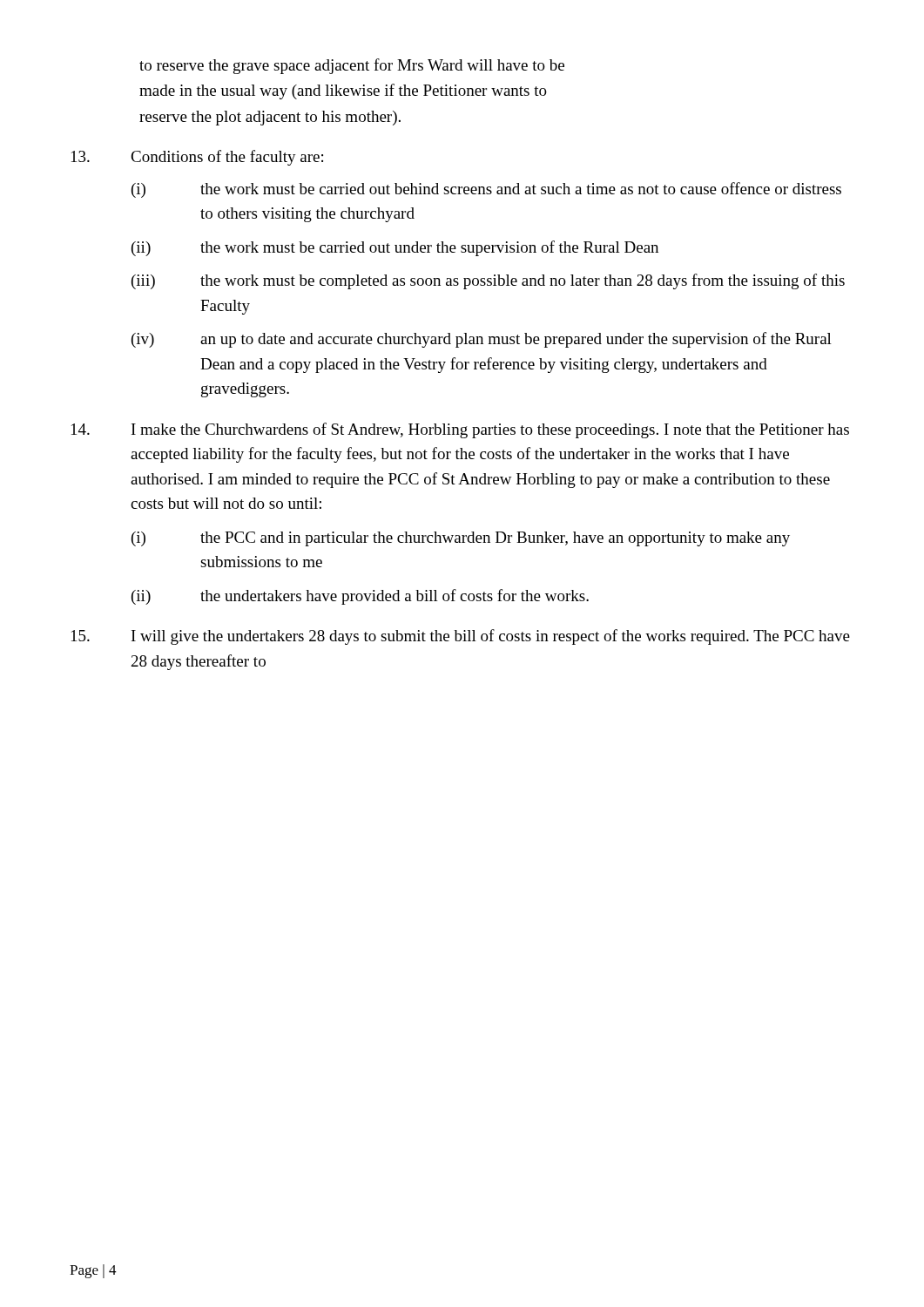Select the list item containing "(i) the work must be carried"
924x1307 pixels.
pos(492,202)
